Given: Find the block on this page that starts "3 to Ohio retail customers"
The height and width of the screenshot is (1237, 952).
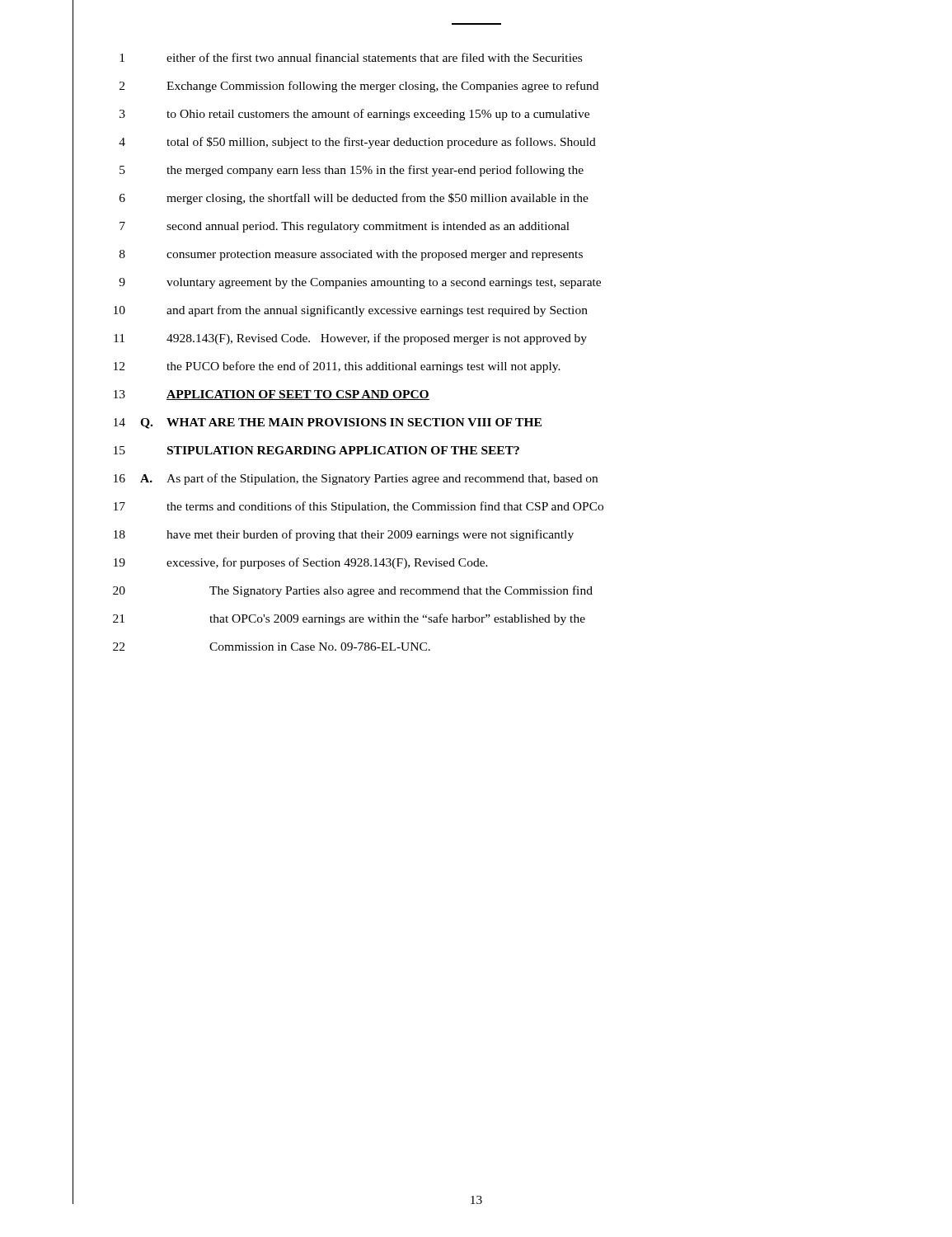Looking at the screenshot, I should click(482, 113).
